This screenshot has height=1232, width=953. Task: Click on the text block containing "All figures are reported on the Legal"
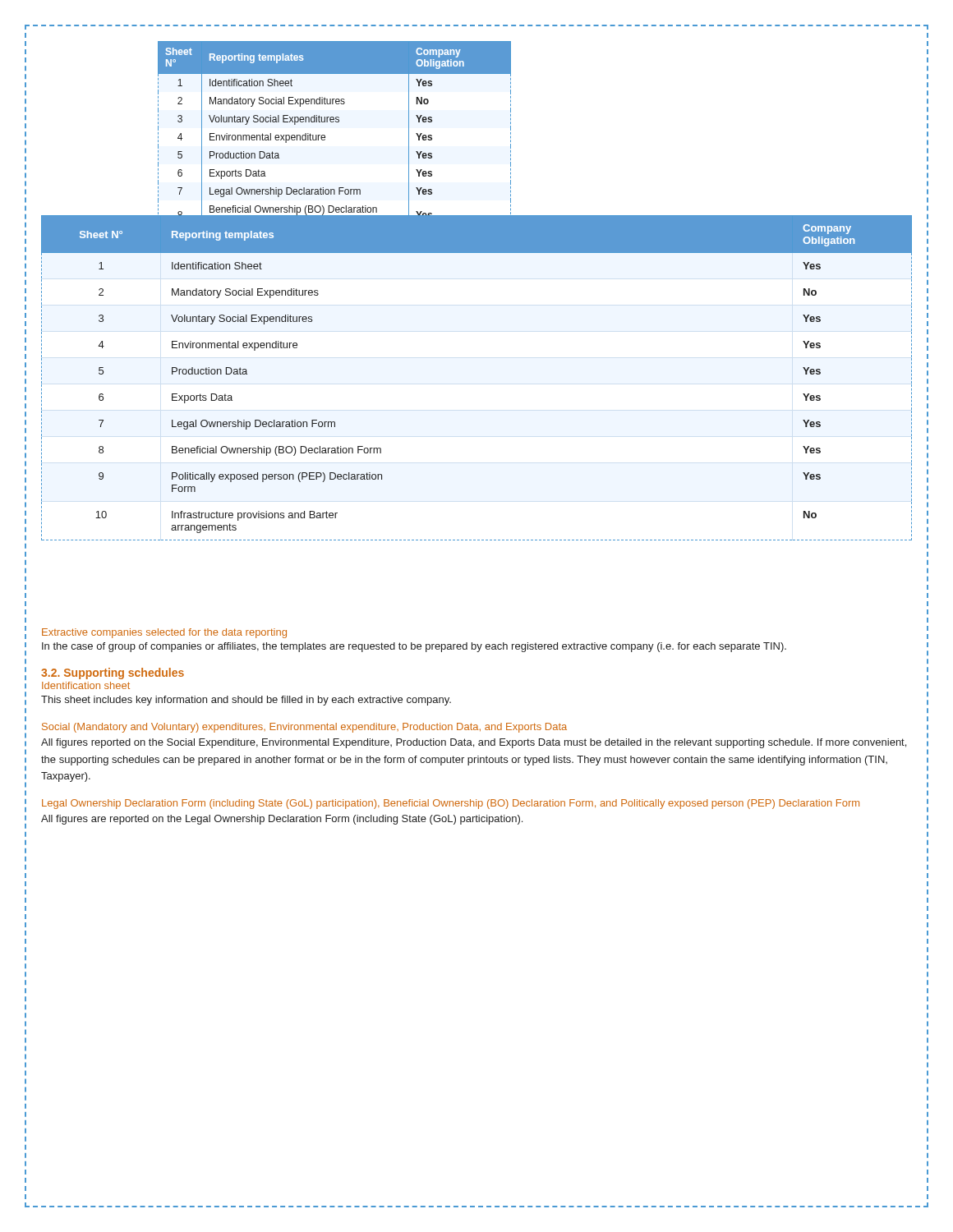tap(282, 819)
